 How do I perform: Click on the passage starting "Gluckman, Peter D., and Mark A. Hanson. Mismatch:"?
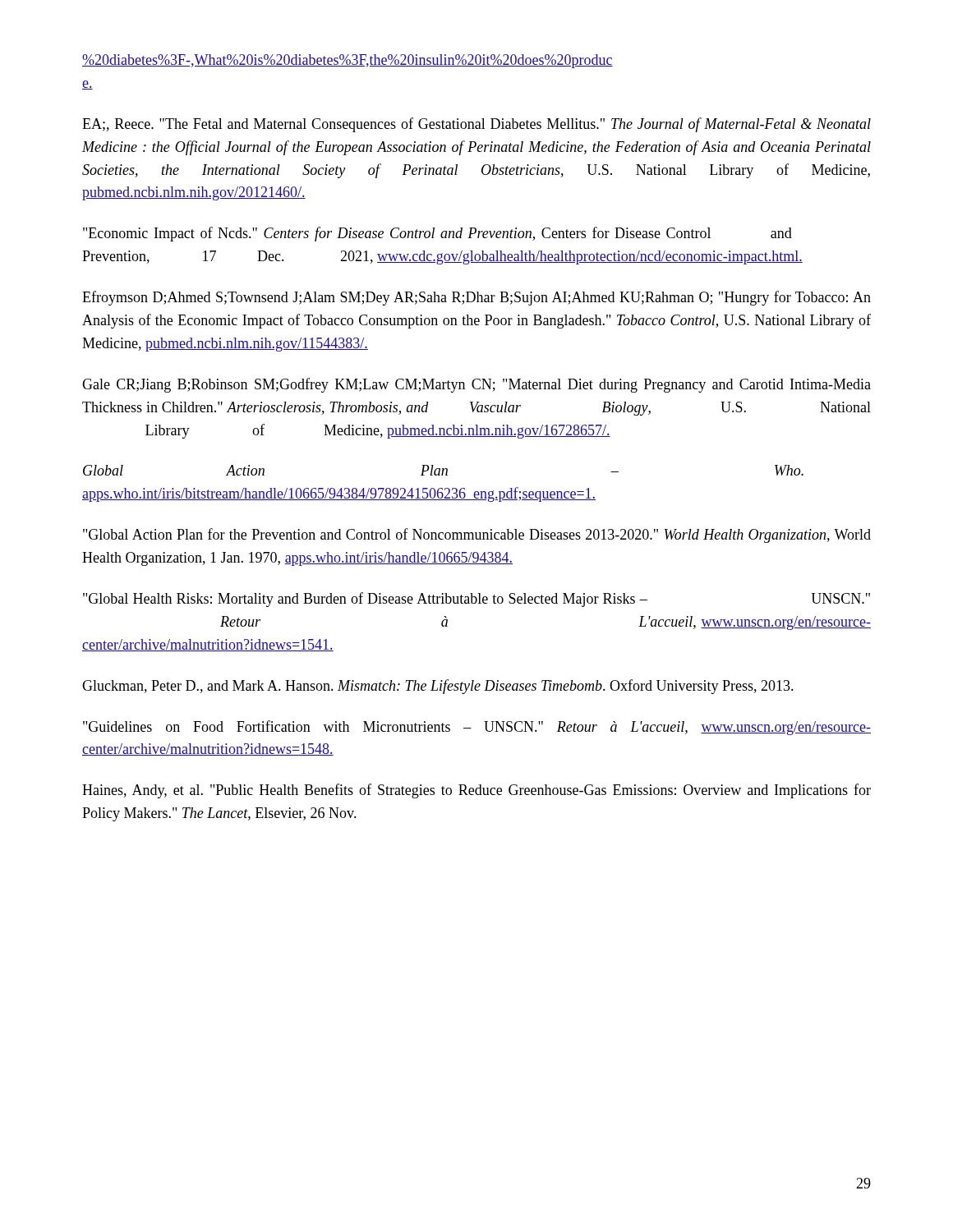point(438,686)
